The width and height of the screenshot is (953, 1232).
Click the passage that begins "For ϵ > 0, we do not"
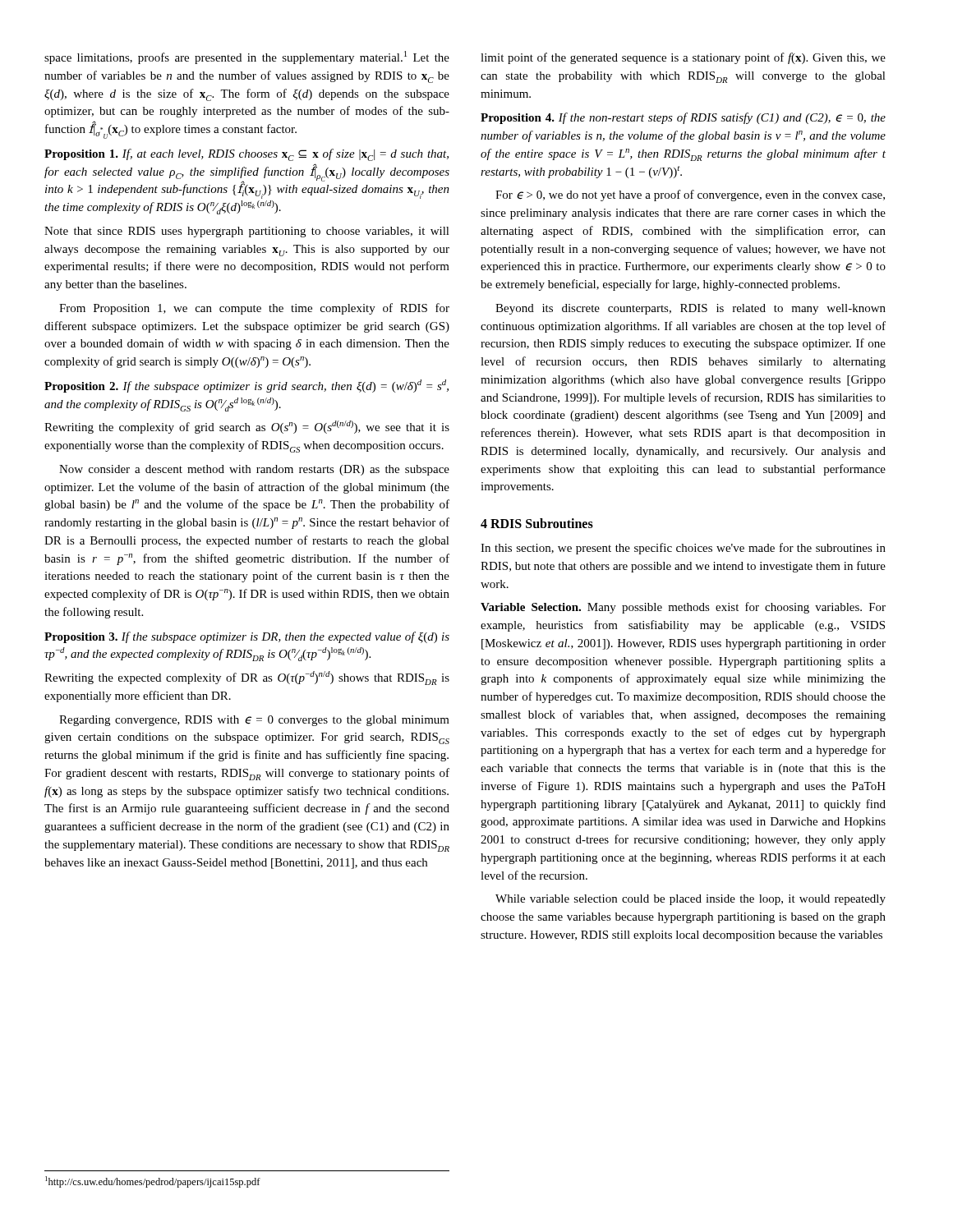[683, 240]
